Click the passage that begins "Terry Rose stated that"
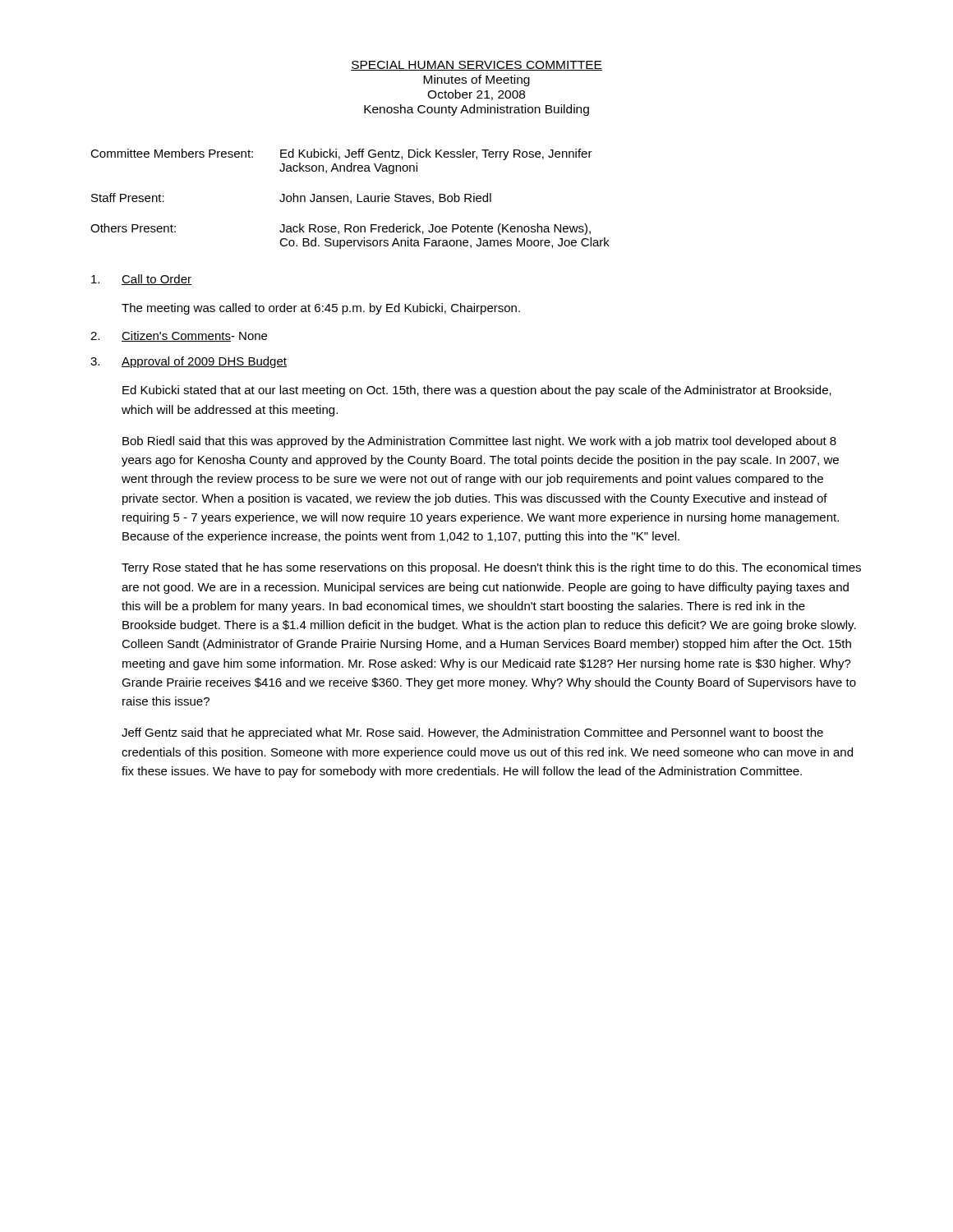 [x=492, y=634]
